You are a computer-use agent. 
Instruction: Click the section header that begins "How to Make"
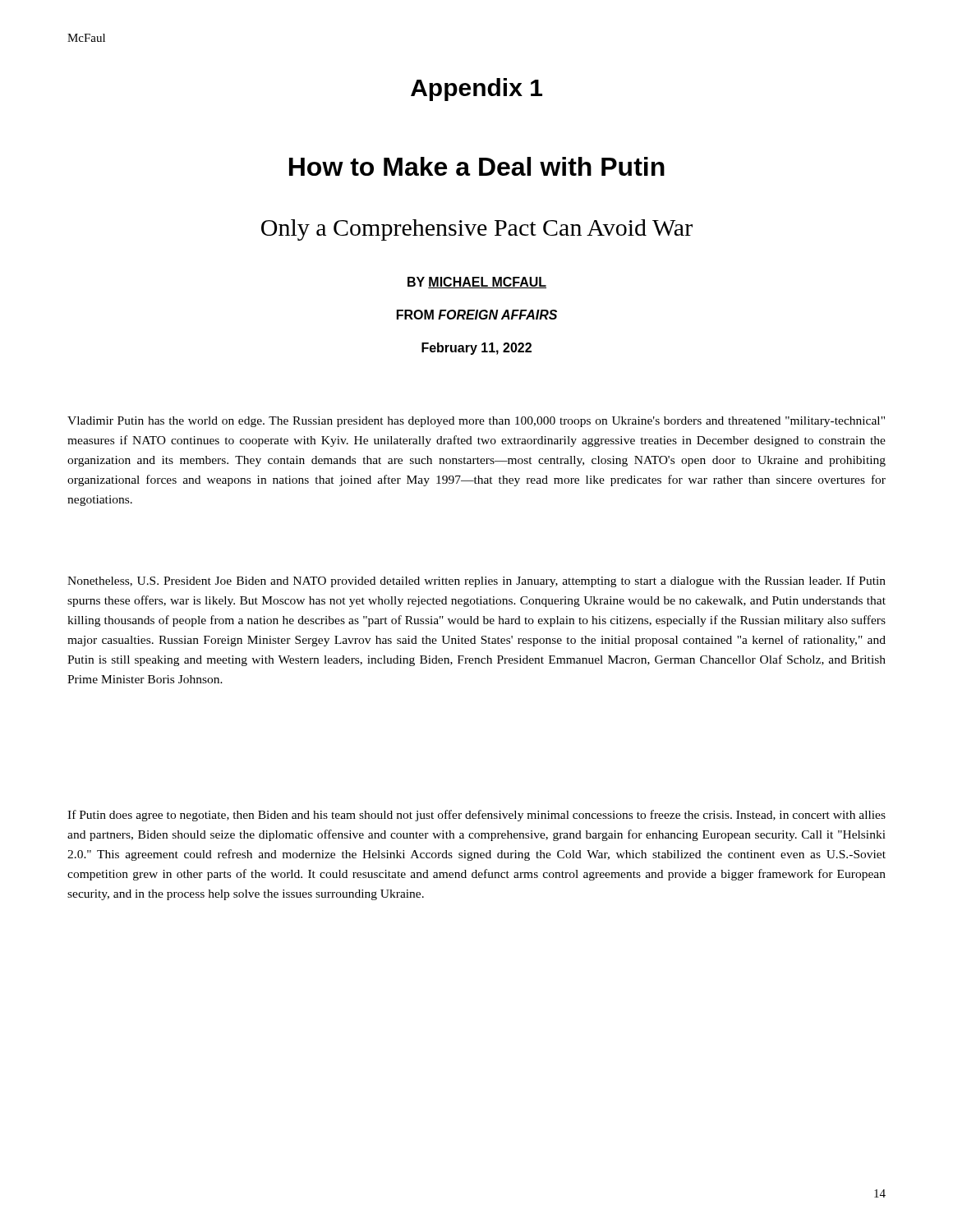coord(476,167)
